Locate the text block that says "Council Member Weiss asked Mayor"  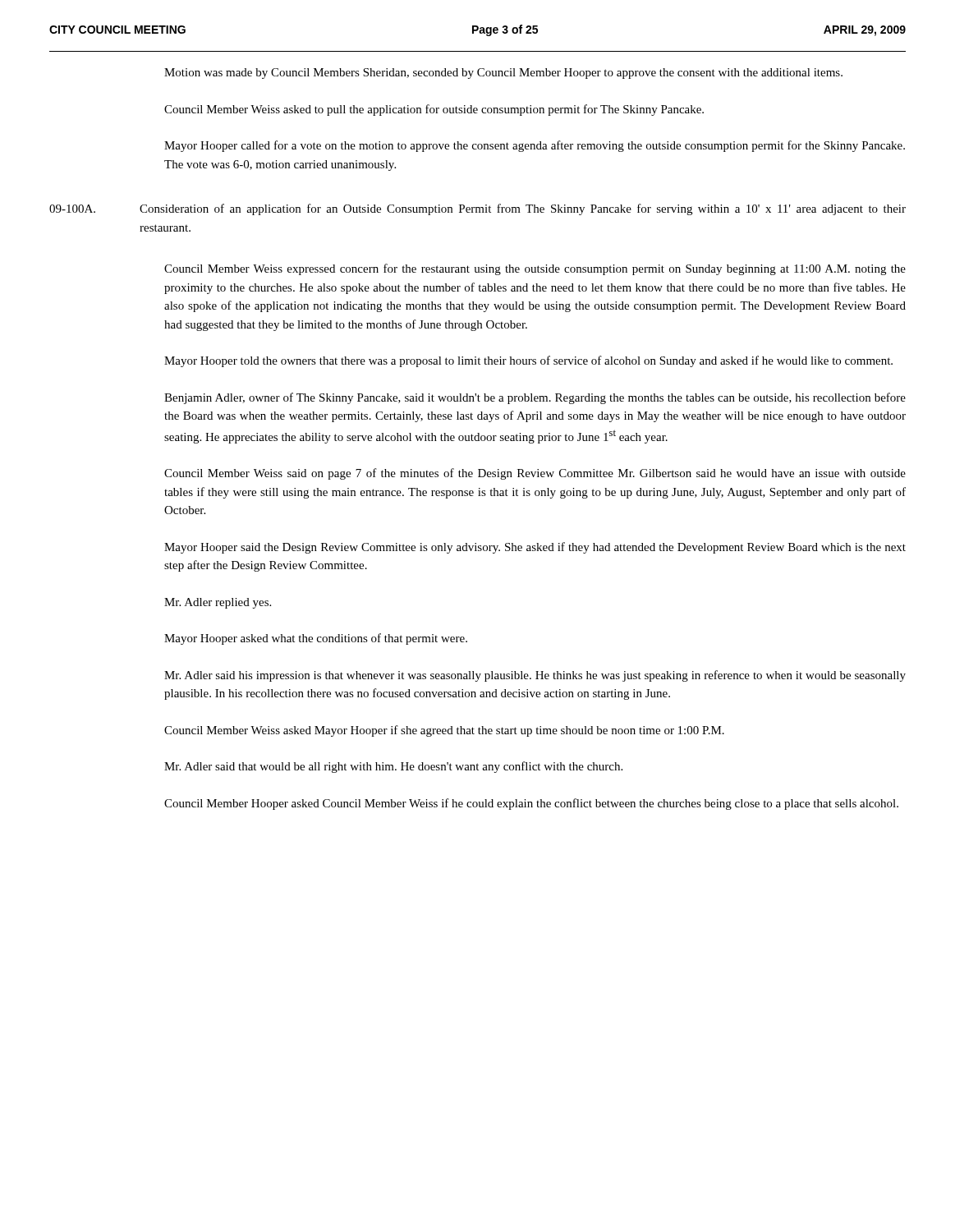[x=445, y=730]
